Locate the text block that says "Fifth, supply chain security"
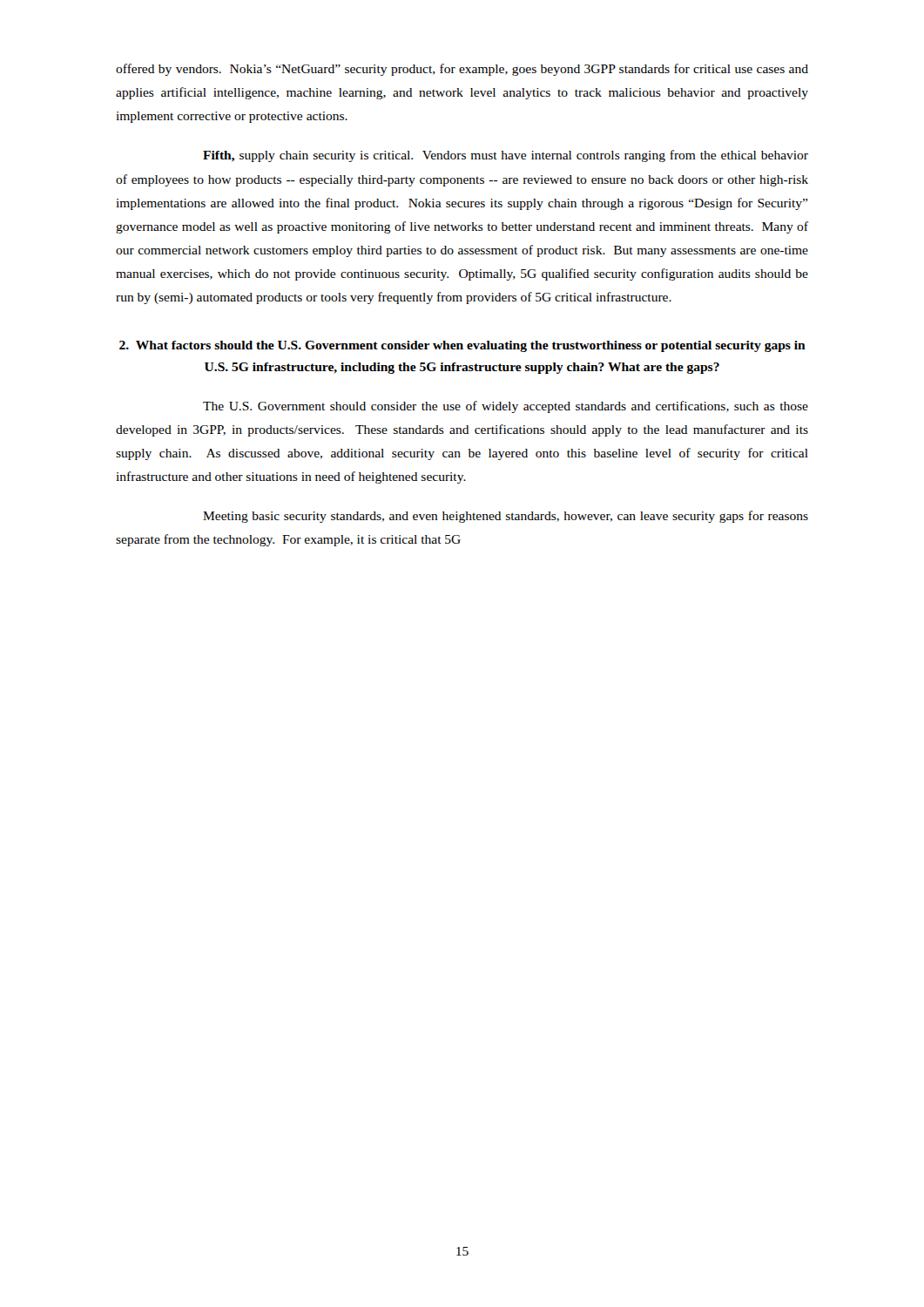Screen dimensions: 1307x924 pos(462,226)
